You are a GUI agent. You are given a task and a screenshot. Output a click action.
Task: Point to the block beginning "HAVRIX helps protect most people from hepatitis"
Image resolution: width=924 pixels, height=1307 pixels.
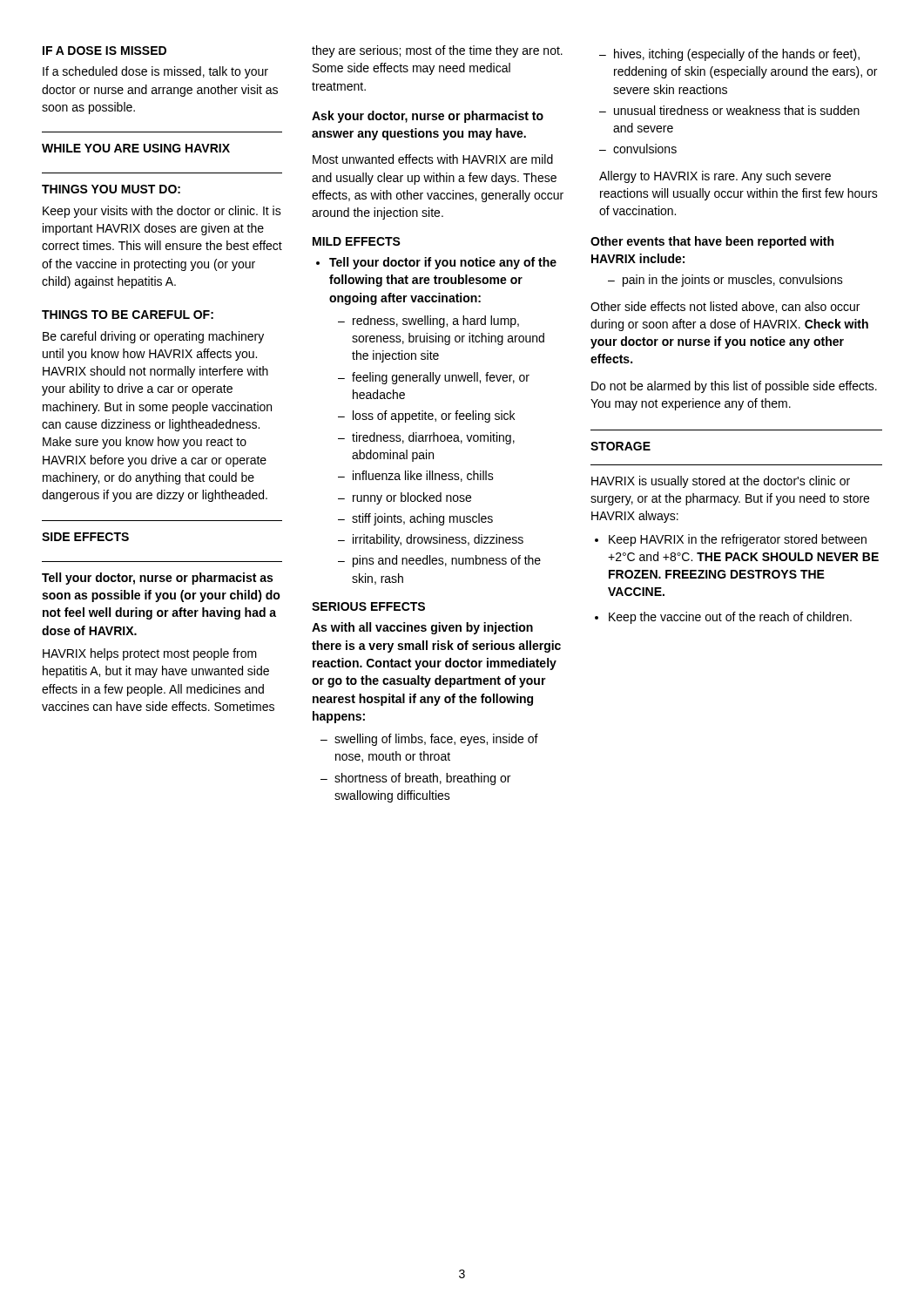click(162, 680)
